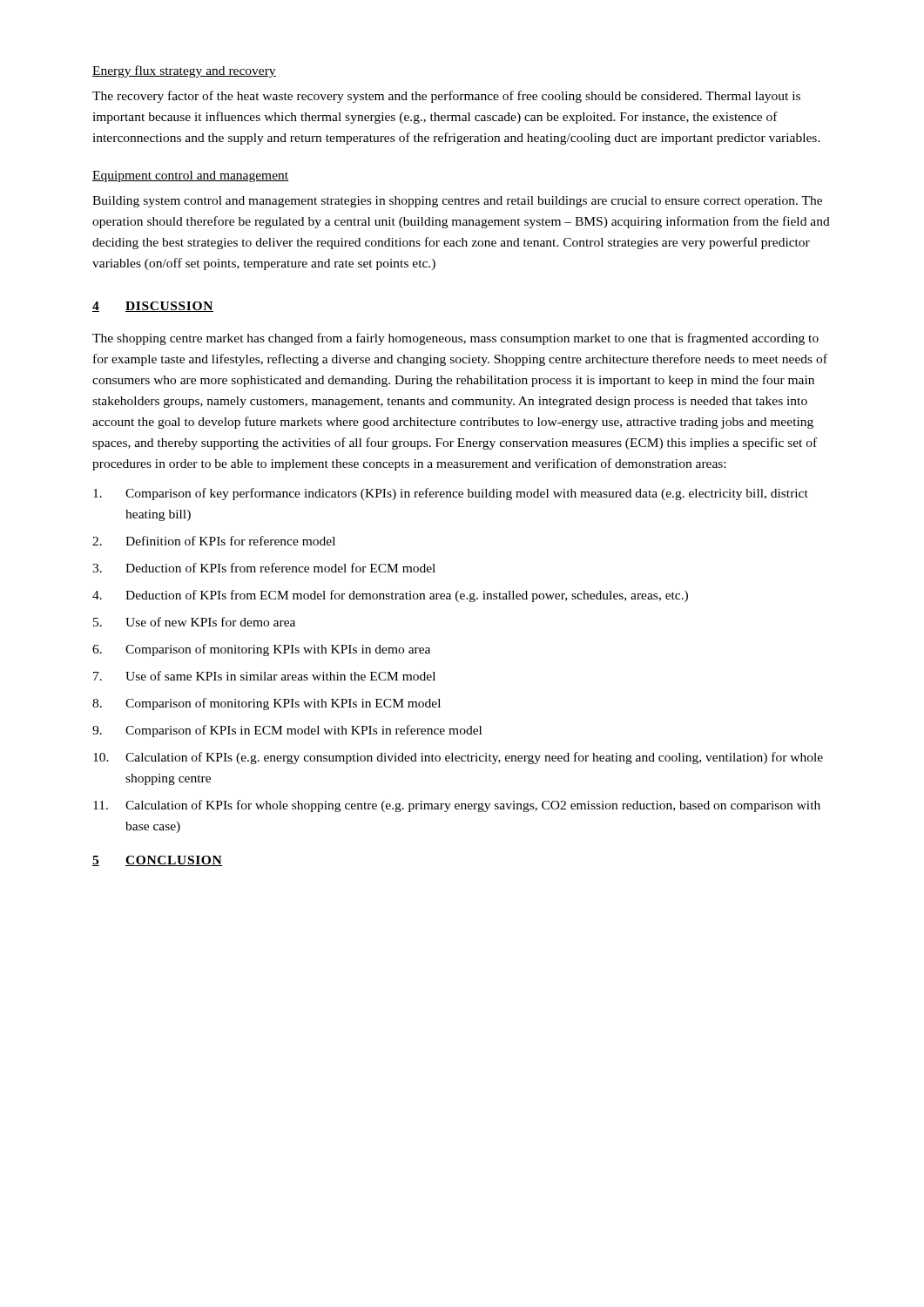Screen dimensions: 1307x924
Task: Where is the passage that starts "Building system control and management strategies"?
Action: pos(461,231)
